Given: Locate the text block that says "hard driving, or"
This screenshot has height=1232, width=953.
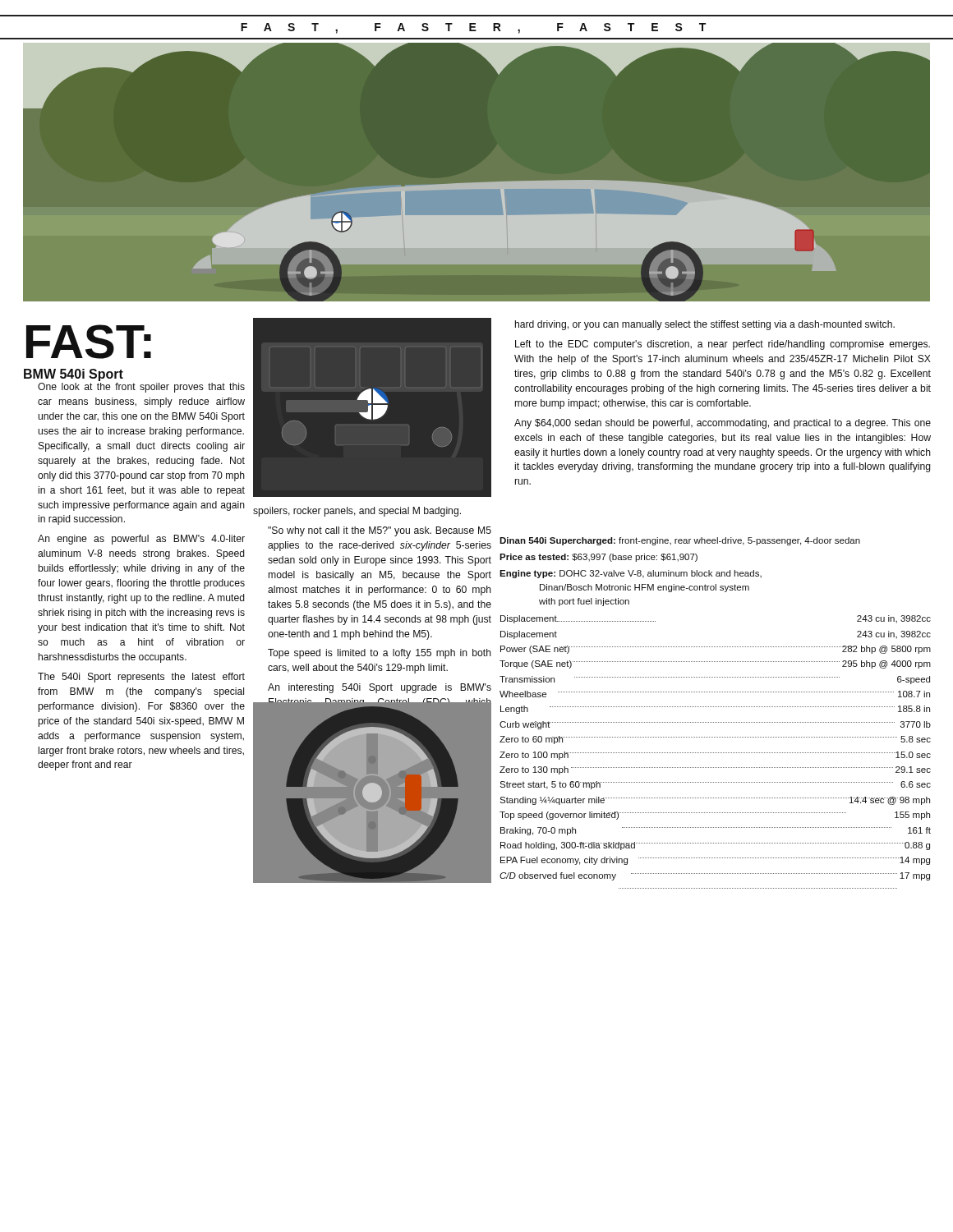Looking at the screenshot, I should (723, 404).
